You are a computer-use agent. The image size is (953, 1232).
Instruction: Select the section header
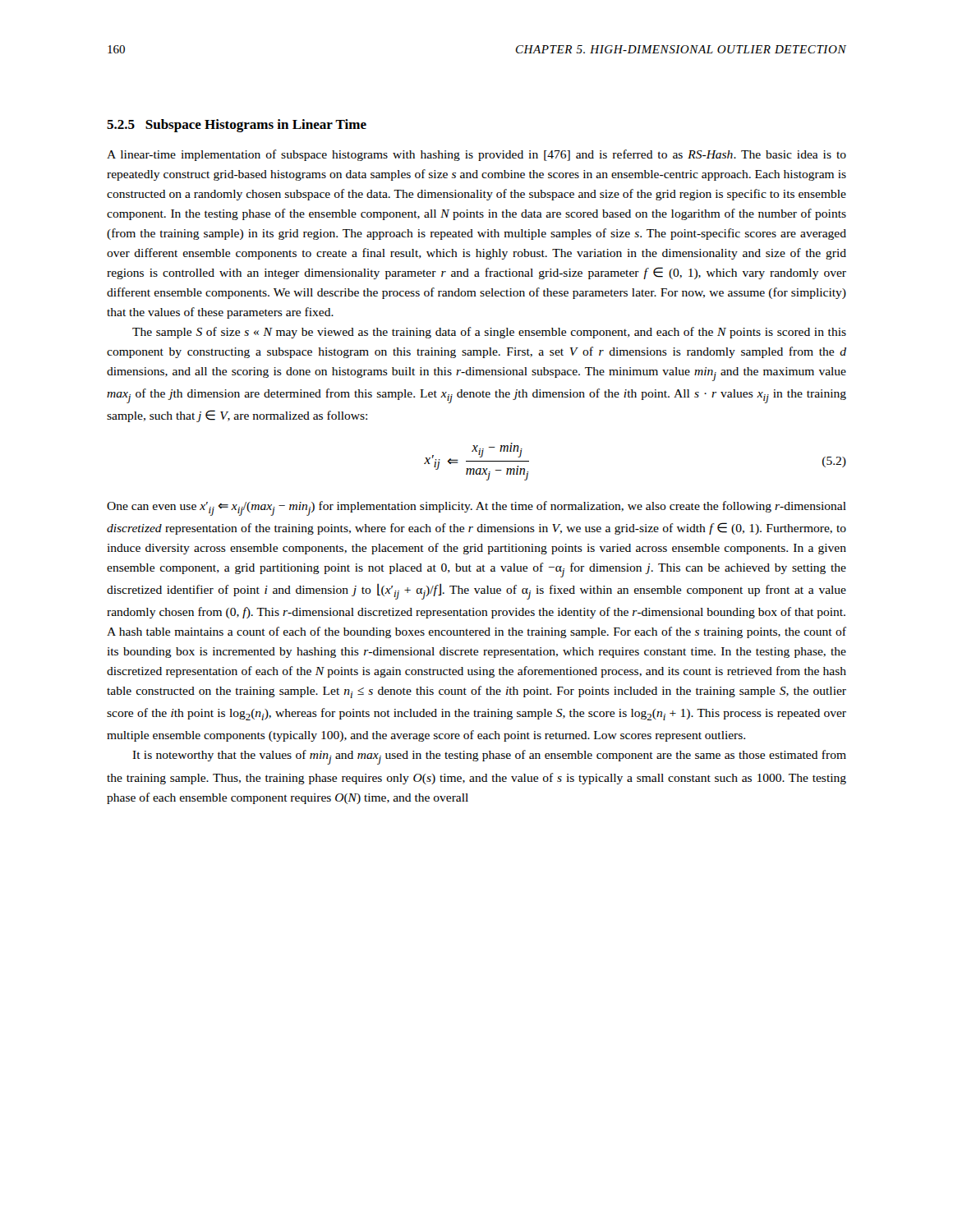[237, 124]
